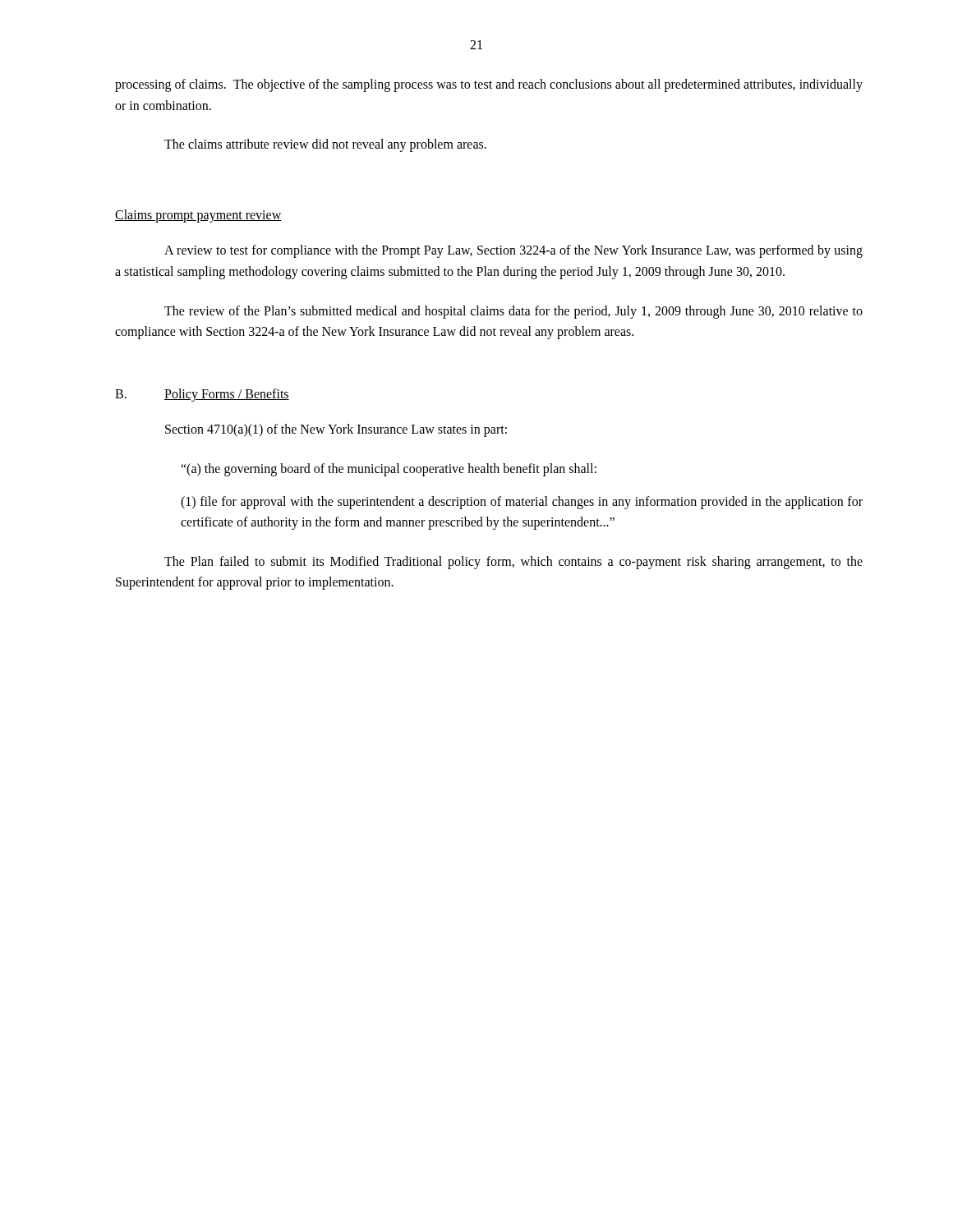
Task: Where is the passage that starts "(1) file for"?
Action: click(522, 512)
